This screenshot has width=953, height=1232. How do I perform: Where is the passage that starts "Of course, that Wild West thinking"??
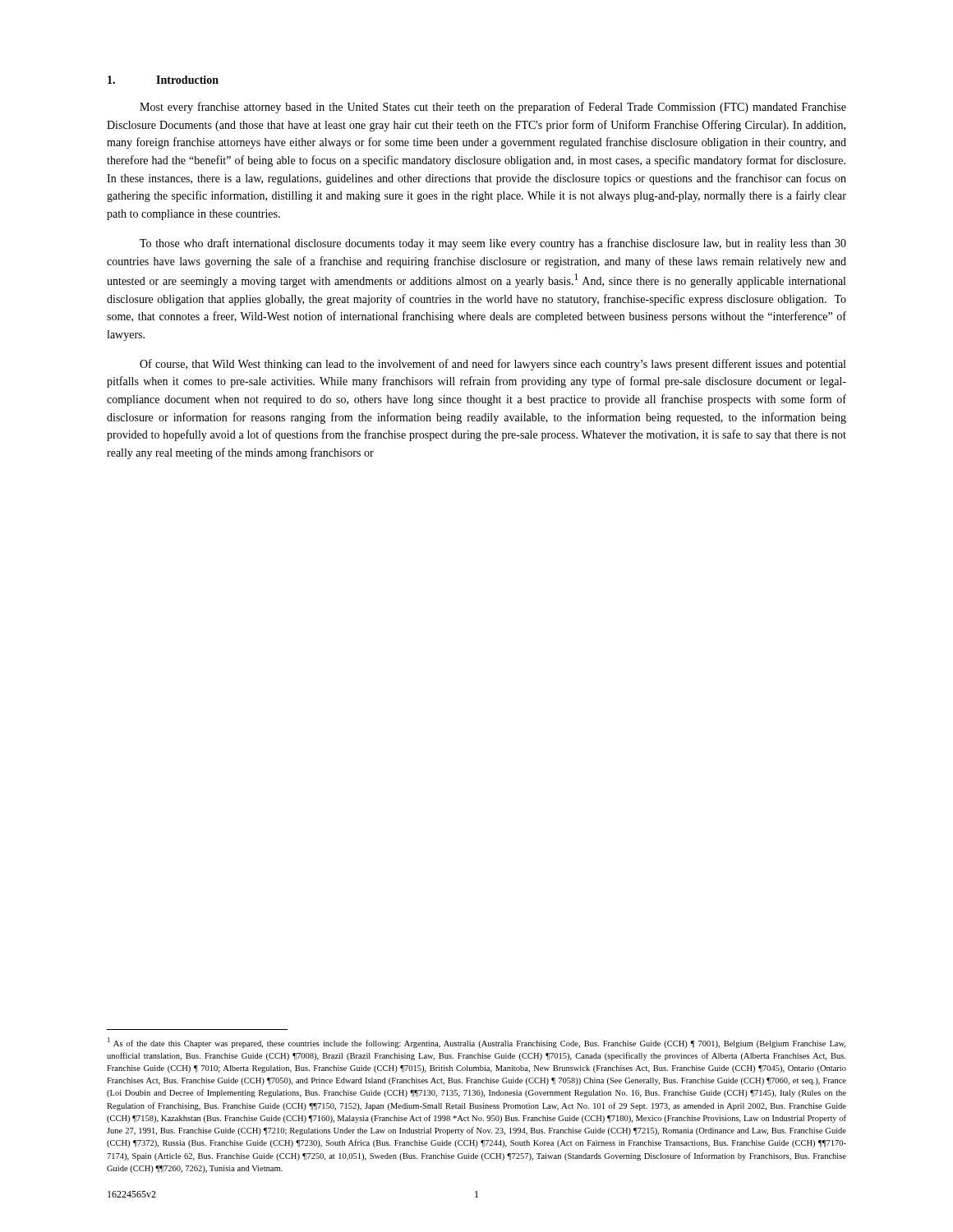pos(476,408)
